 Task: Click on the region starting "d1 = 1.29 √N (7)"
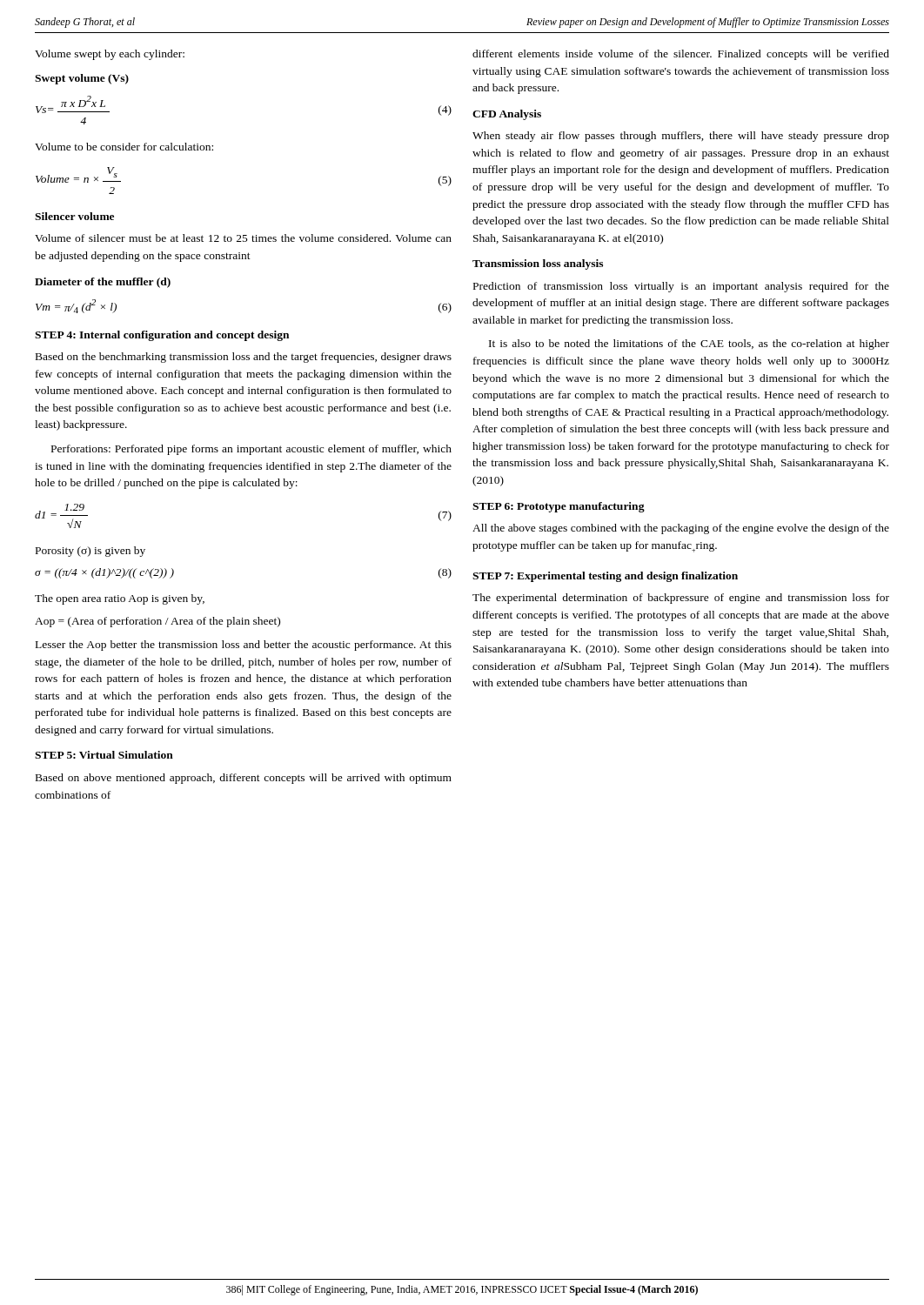pyautogui.click(x=74, y=515)
